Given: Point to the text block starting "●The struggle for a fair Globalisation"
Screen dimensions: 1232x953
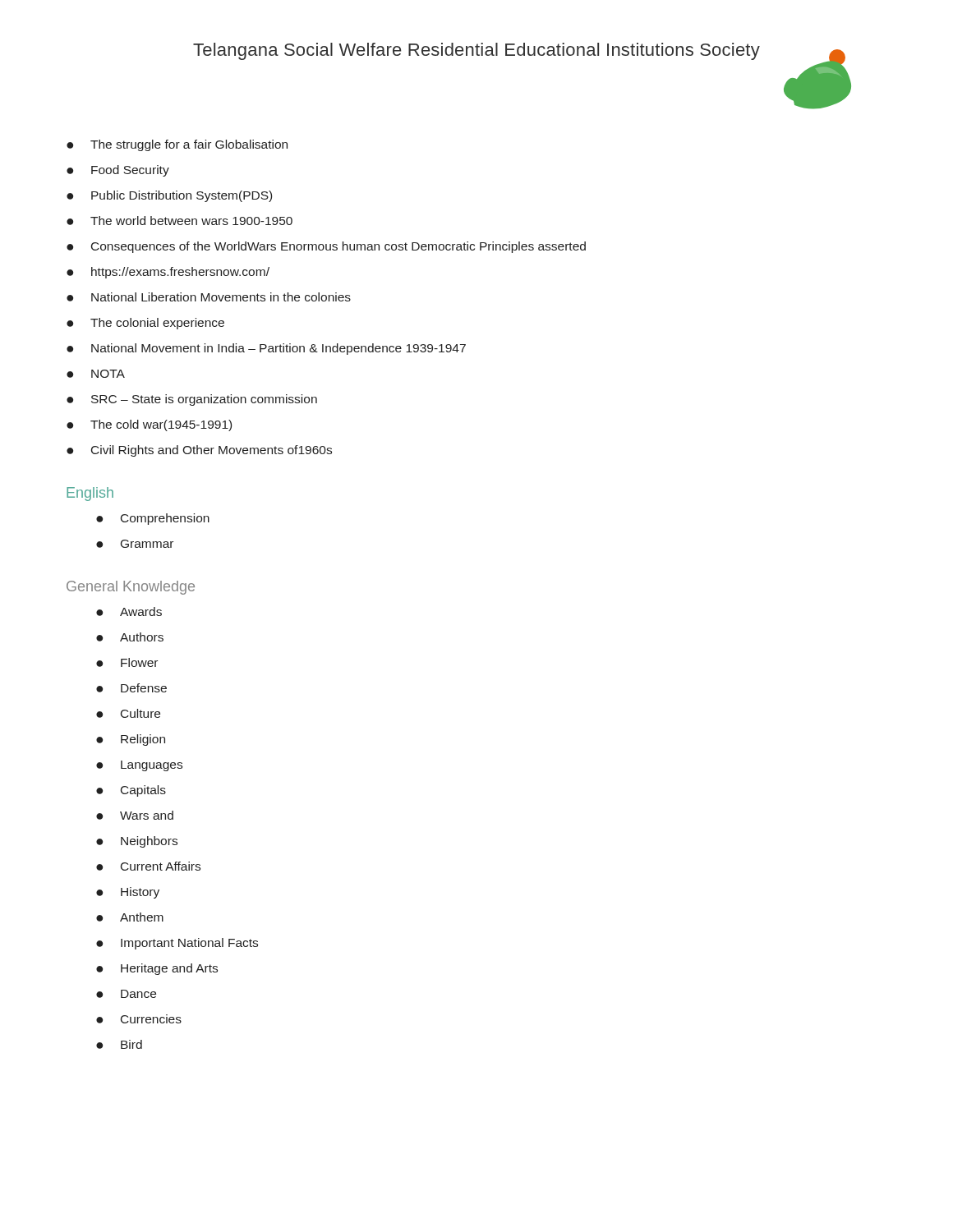Looking at the screenshot, I should point(177,145).
